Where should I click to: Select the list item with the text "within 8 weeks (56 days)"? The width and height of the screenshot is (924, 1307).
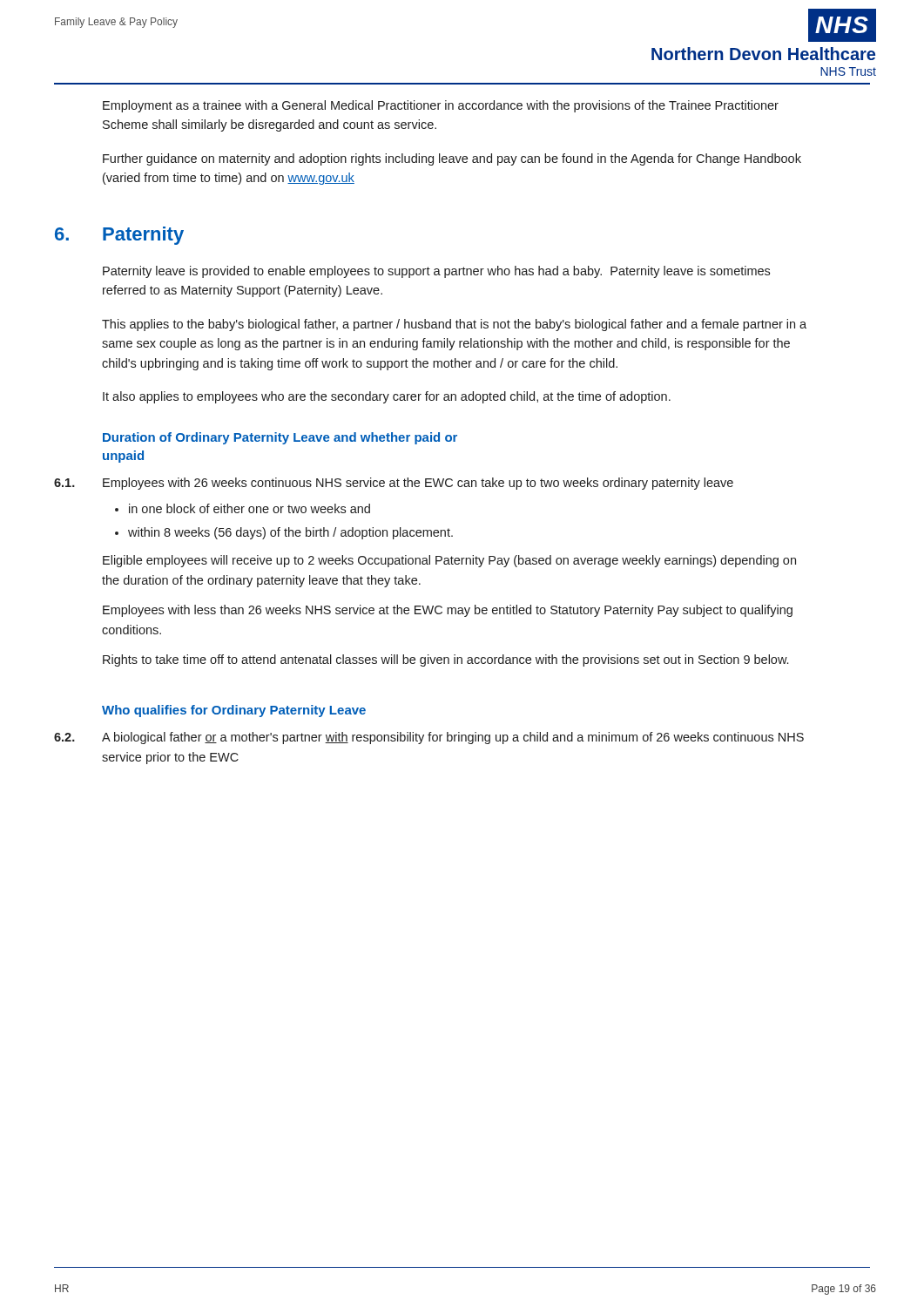click(291, 532)
